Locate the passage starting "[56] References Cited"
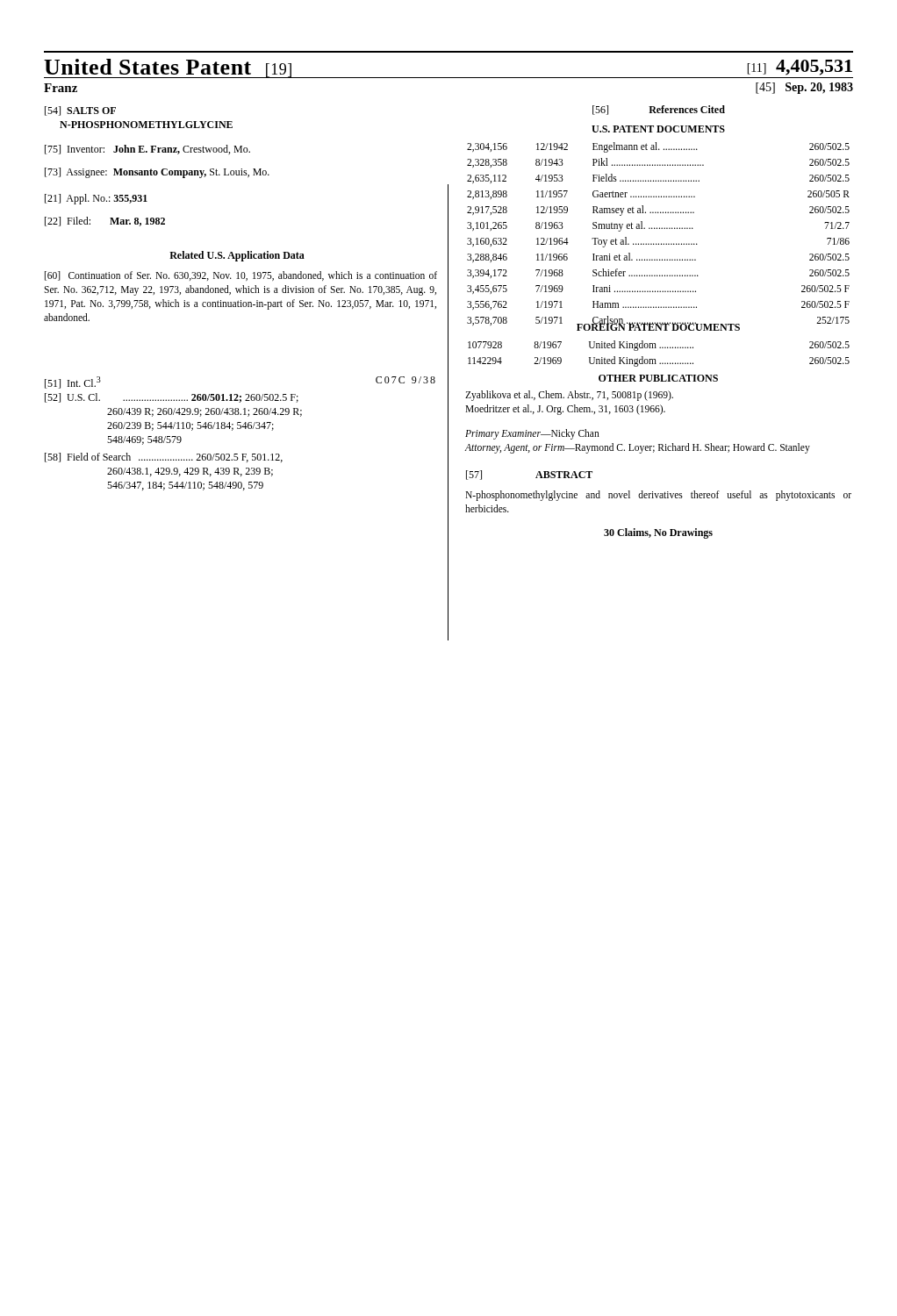The width and height of the screenshot is (897, 1316). click(x=658, y=110)
